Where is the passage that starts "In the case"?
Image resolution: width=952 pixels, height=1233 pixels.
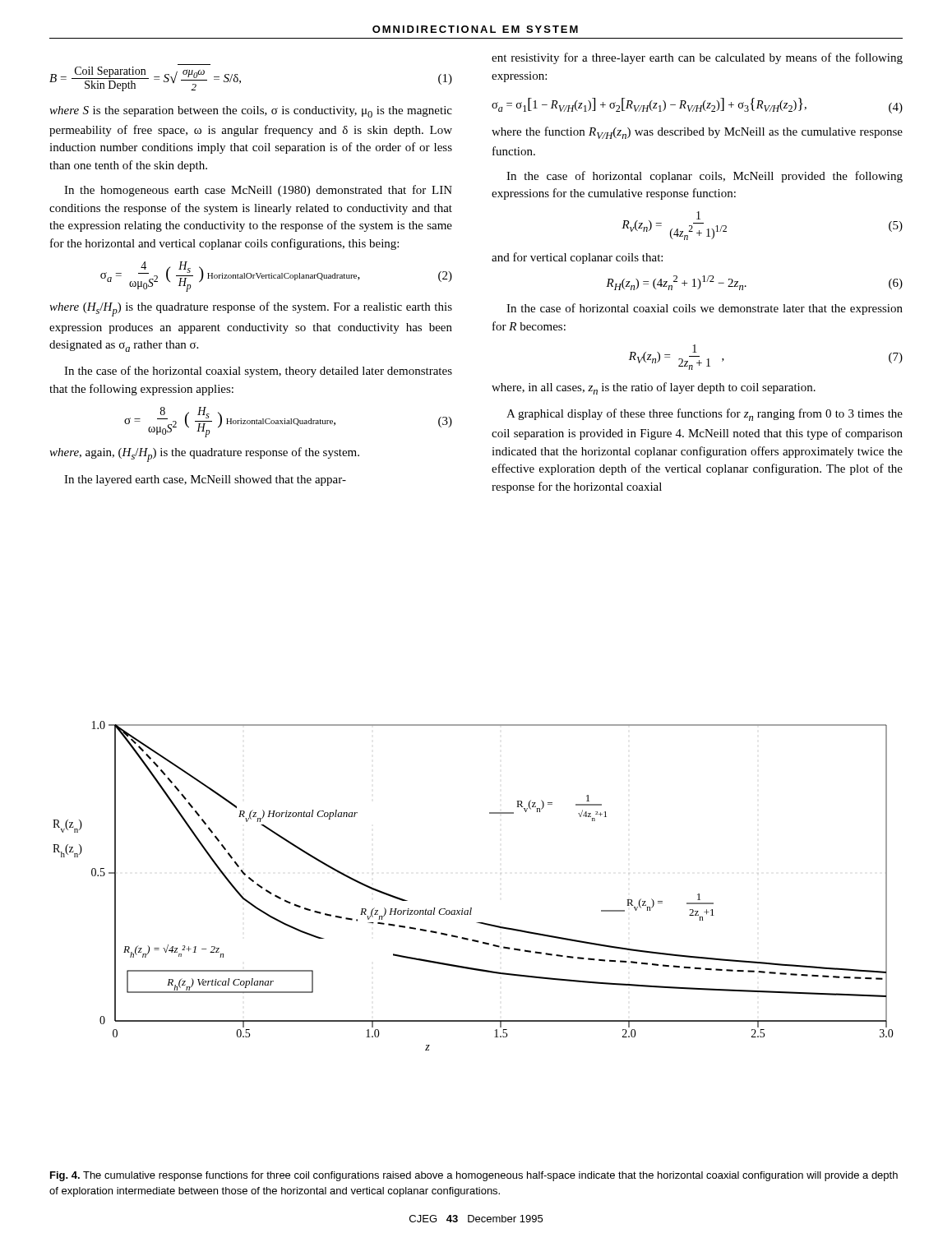697,318
